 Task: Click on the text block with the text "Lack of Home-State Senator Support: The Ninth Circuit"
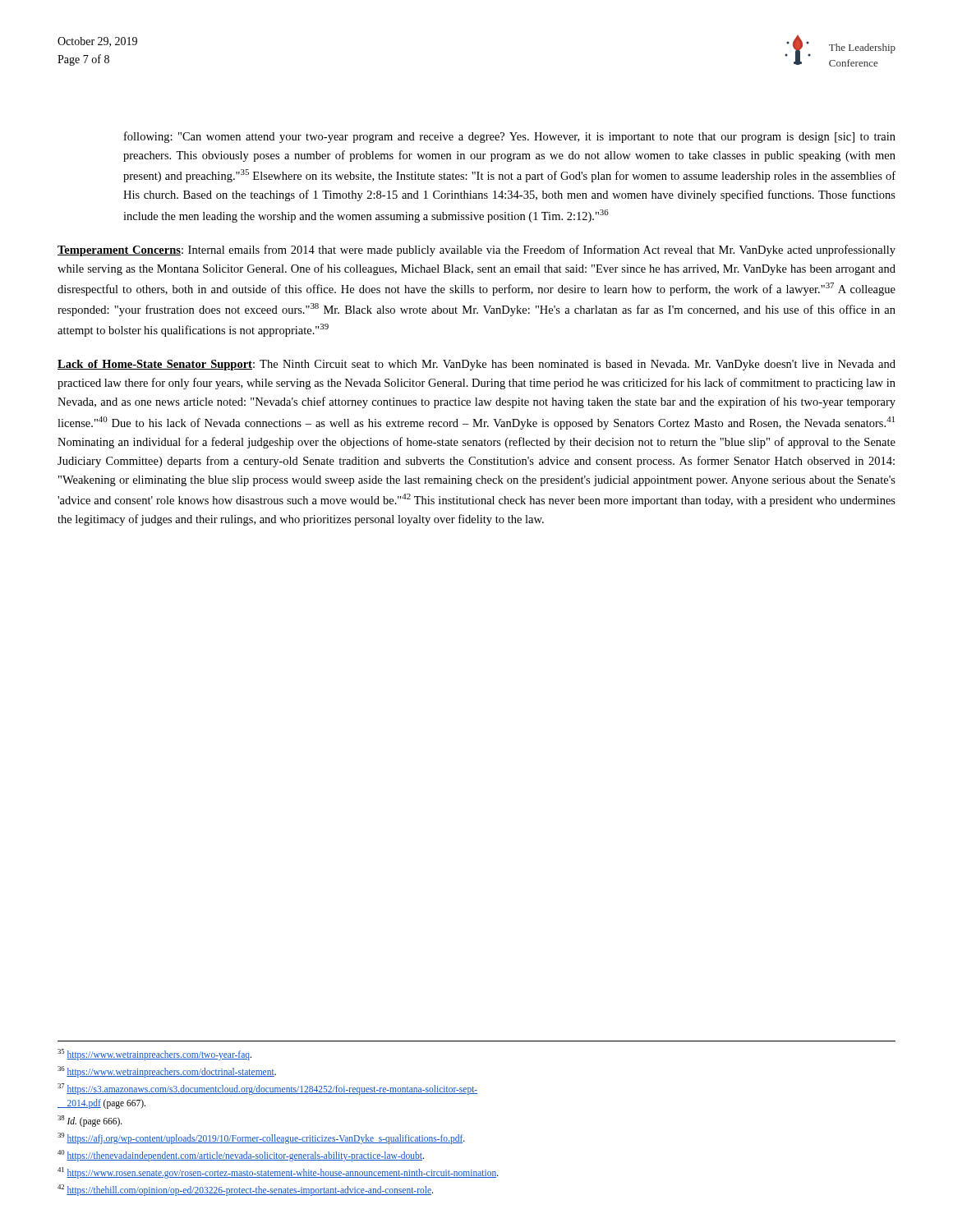(x=476, y=442)
